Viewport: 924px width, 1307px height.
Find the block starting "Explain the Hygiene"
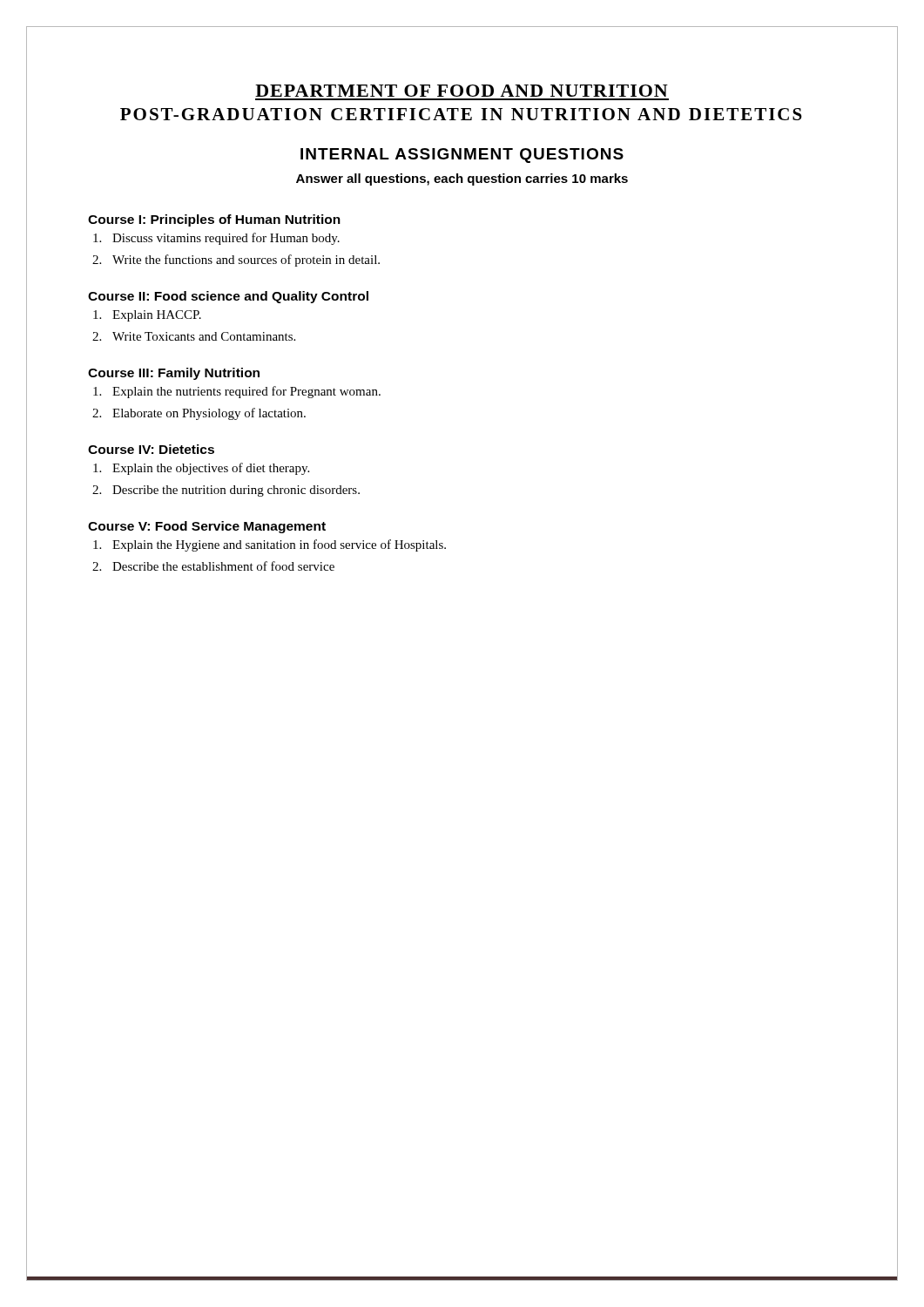click(279, 545)
